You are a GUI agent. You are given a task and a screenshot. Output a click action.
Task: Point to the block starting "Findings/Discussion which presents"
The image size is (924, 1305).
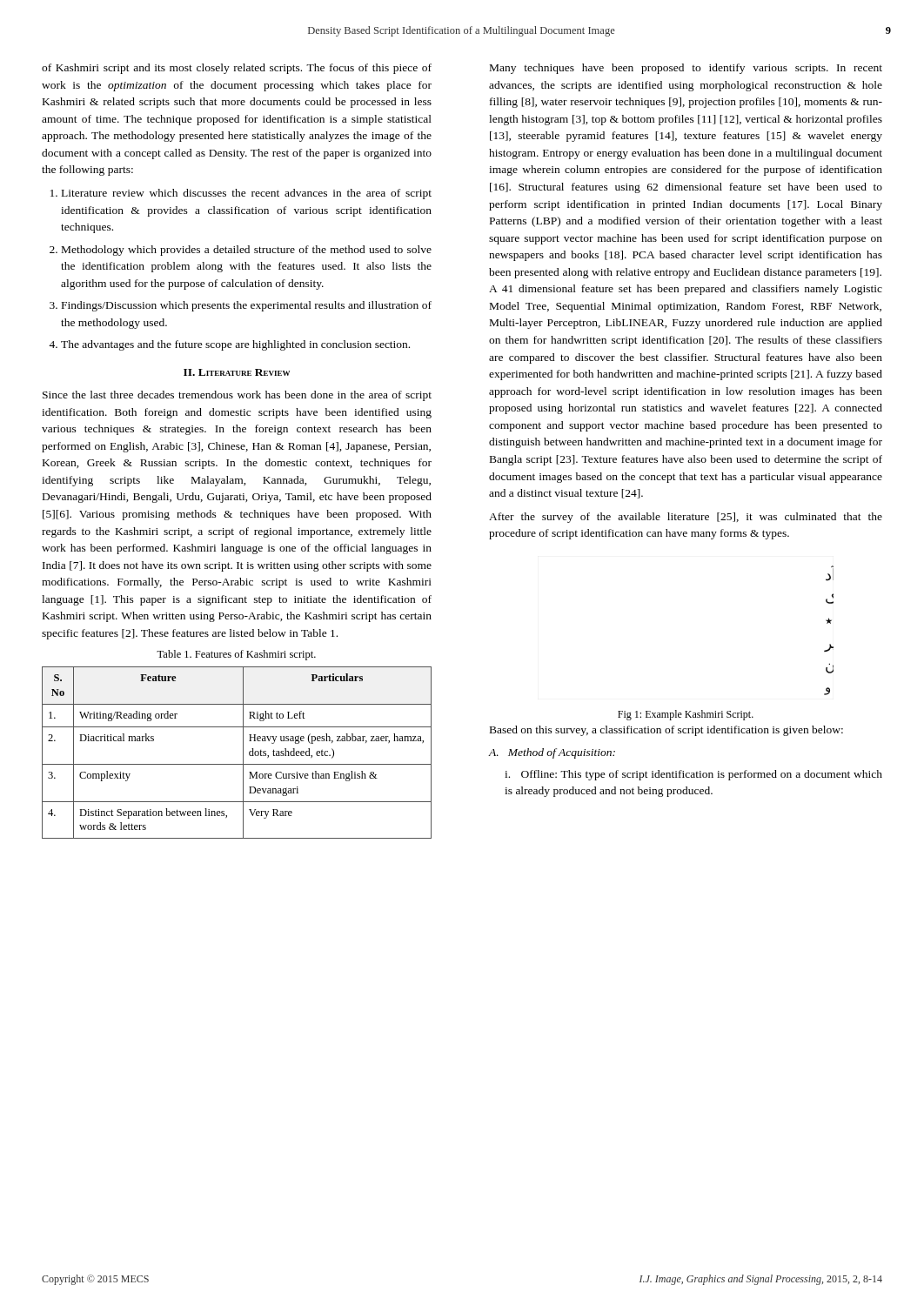tap(246, 314)
